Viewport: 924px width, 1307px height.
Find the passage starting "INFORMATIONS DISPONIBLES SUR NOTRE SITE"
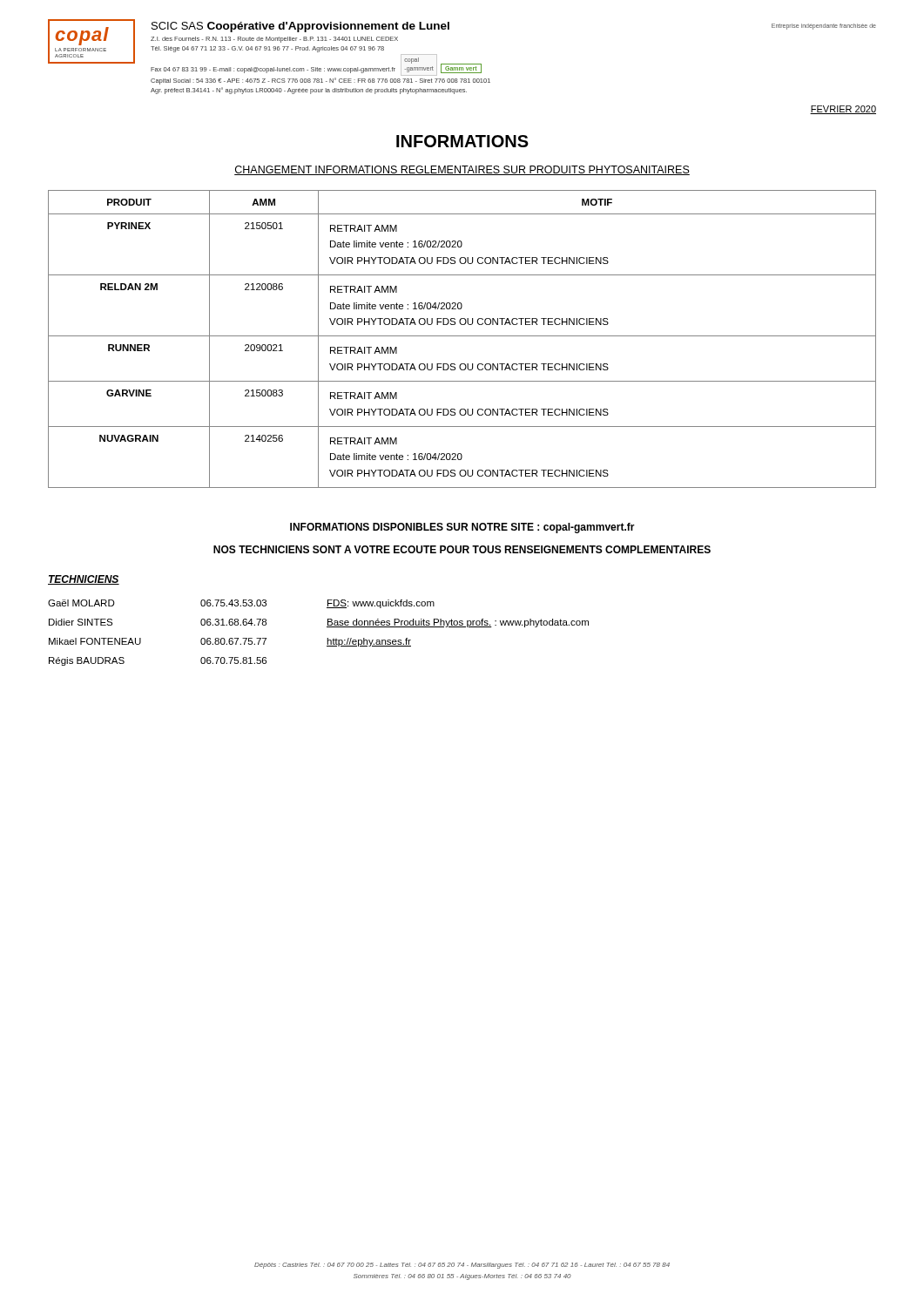[x=462, y=527]
